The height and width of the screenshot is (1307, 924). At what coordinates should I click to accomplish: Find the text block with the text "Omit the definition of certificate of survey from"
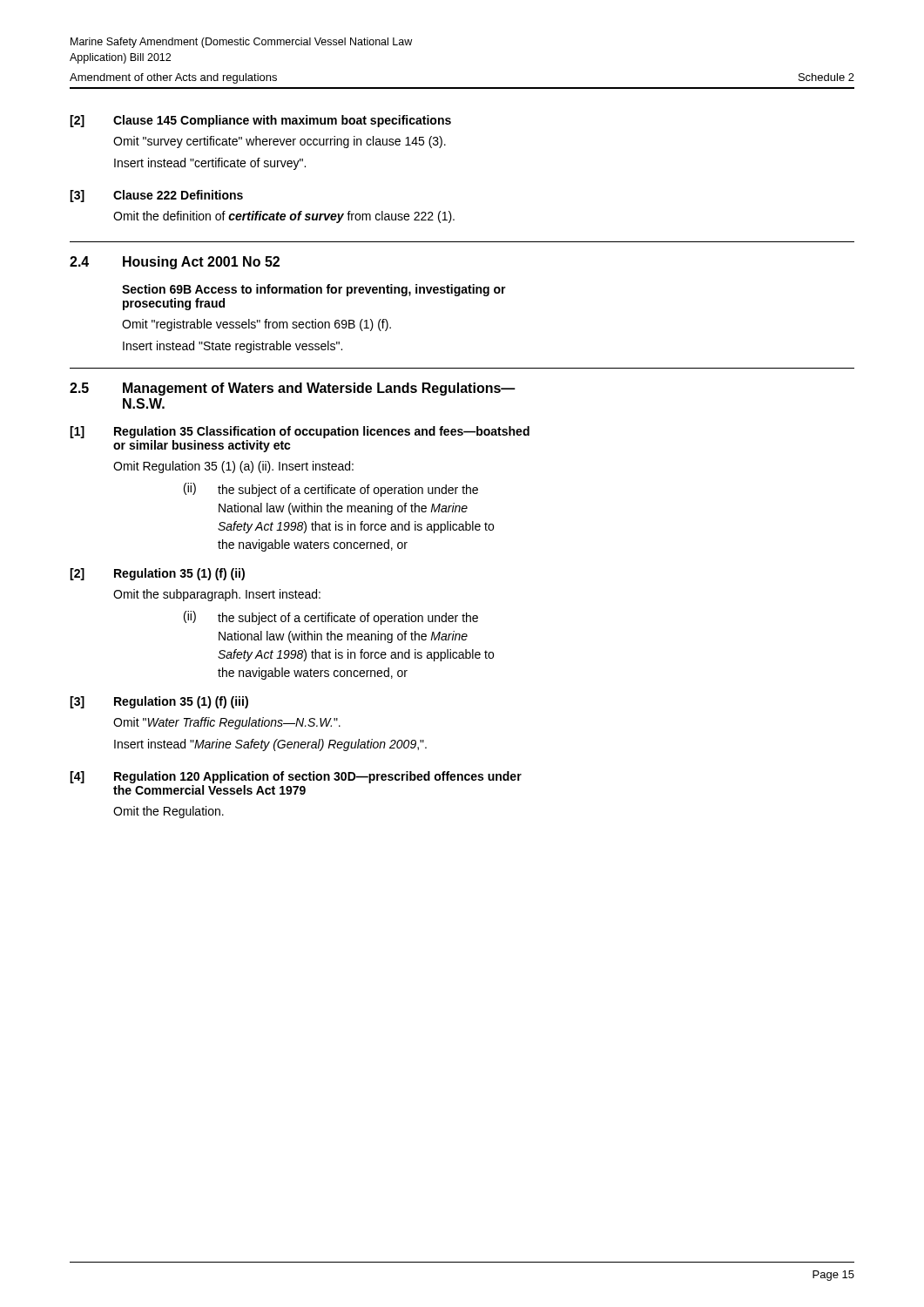click(284, 216)
